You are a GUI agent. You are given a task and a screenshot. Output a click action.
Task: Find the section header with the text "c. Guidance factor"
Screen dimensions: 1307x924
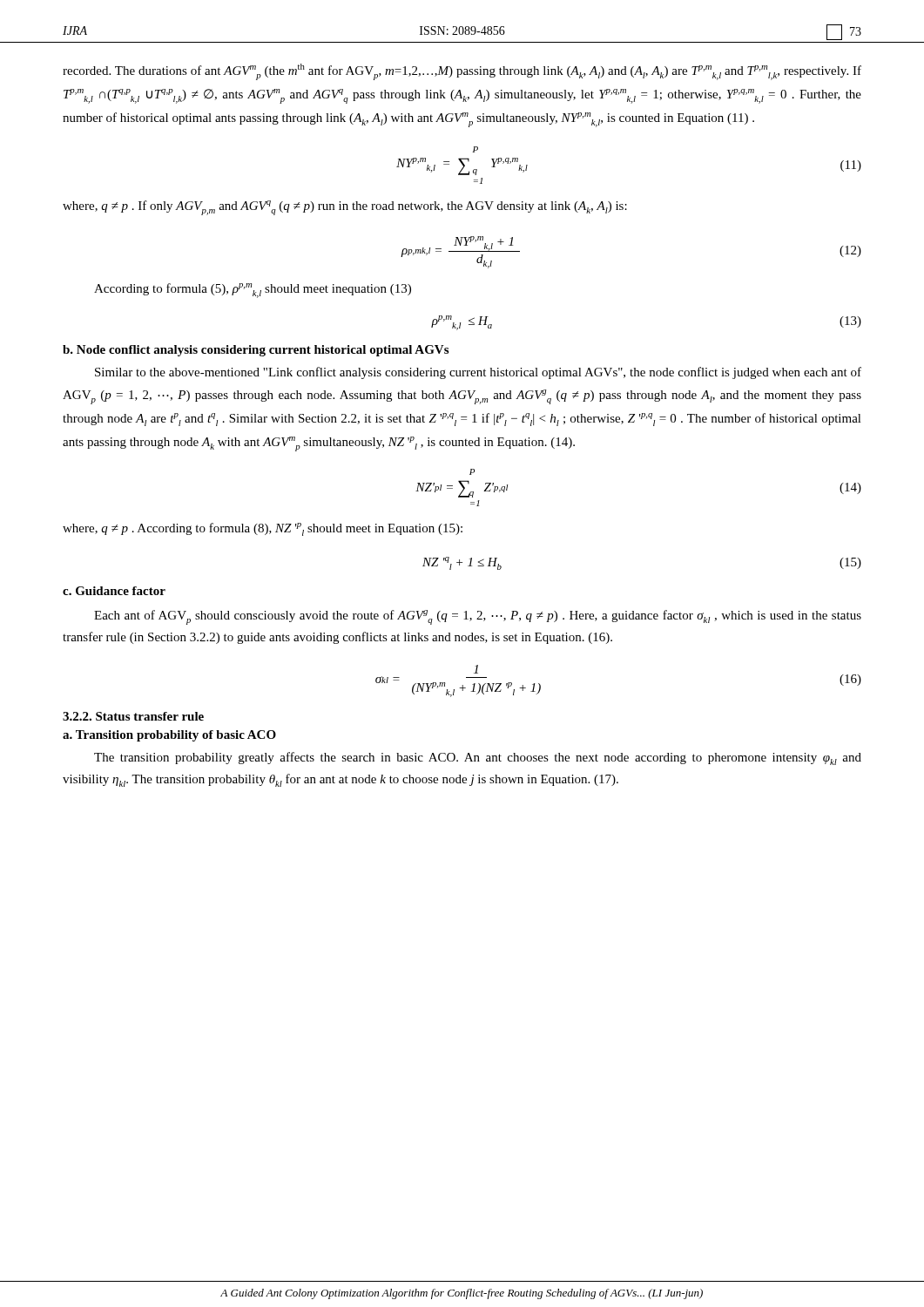click(114, 591)
